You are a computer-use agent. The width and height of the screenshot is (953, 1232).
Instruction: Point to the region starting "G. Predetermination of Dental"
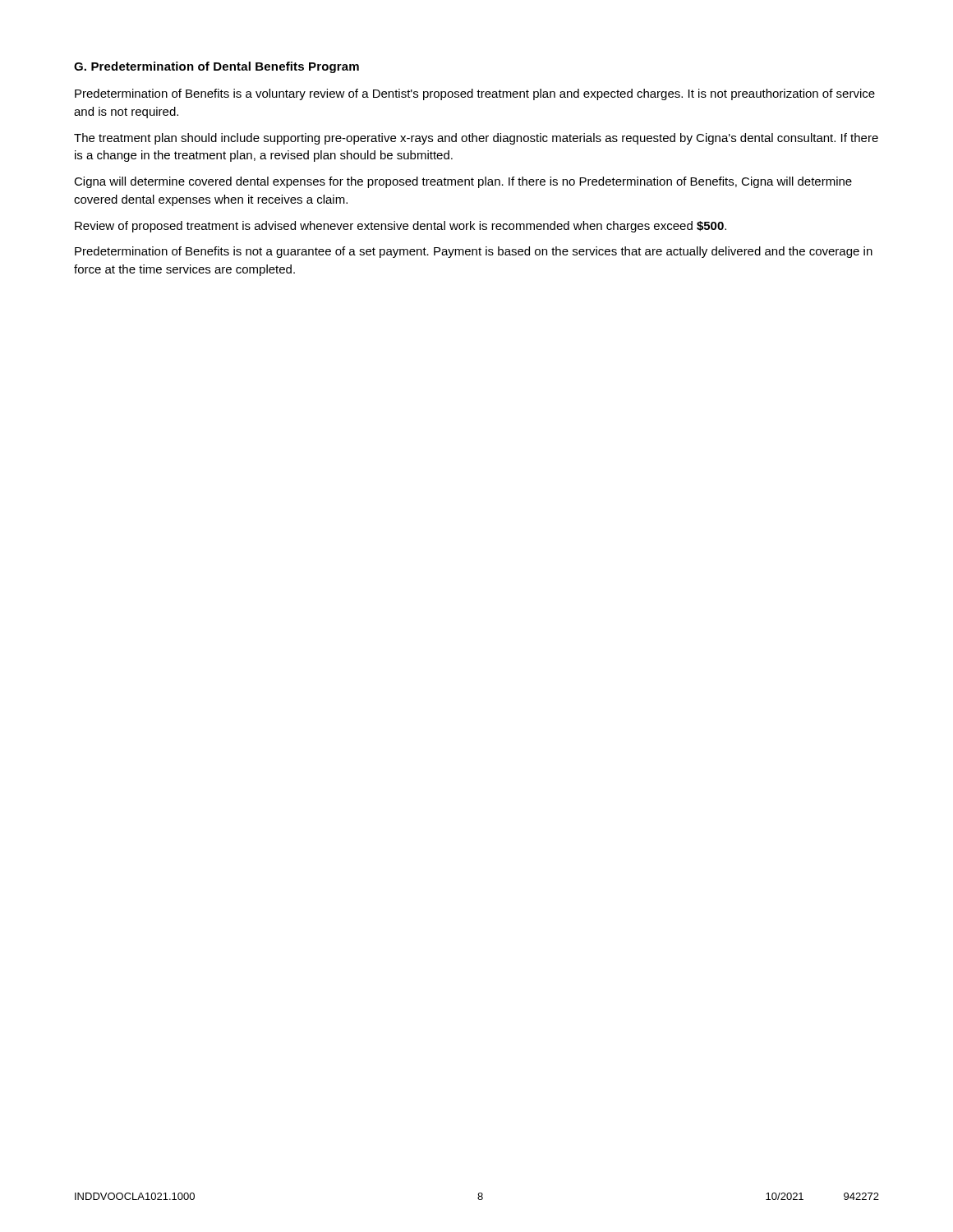[x=217, y=66]
